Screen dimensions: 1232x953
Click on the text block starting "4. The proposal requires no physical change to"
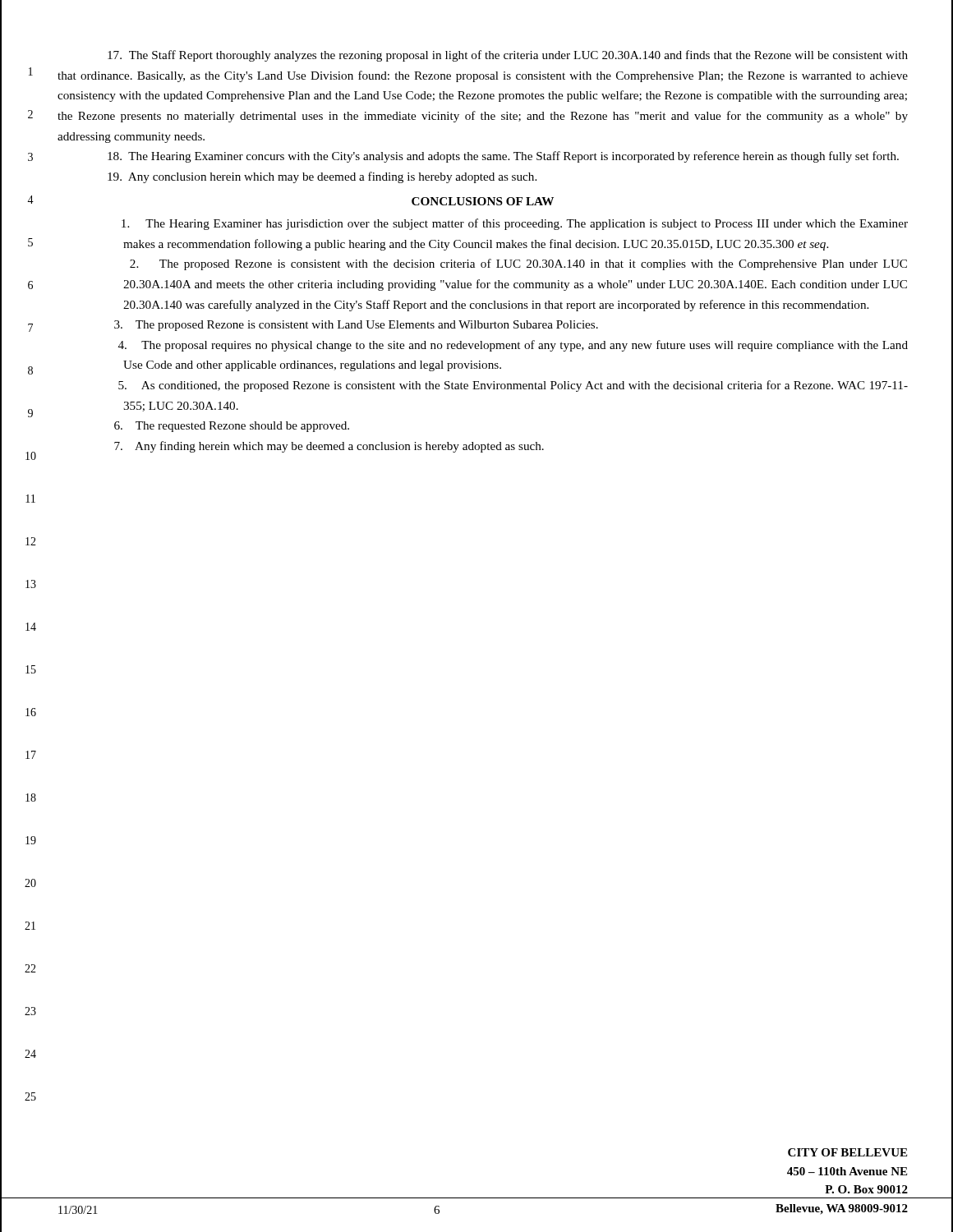[x=483, y=355]
